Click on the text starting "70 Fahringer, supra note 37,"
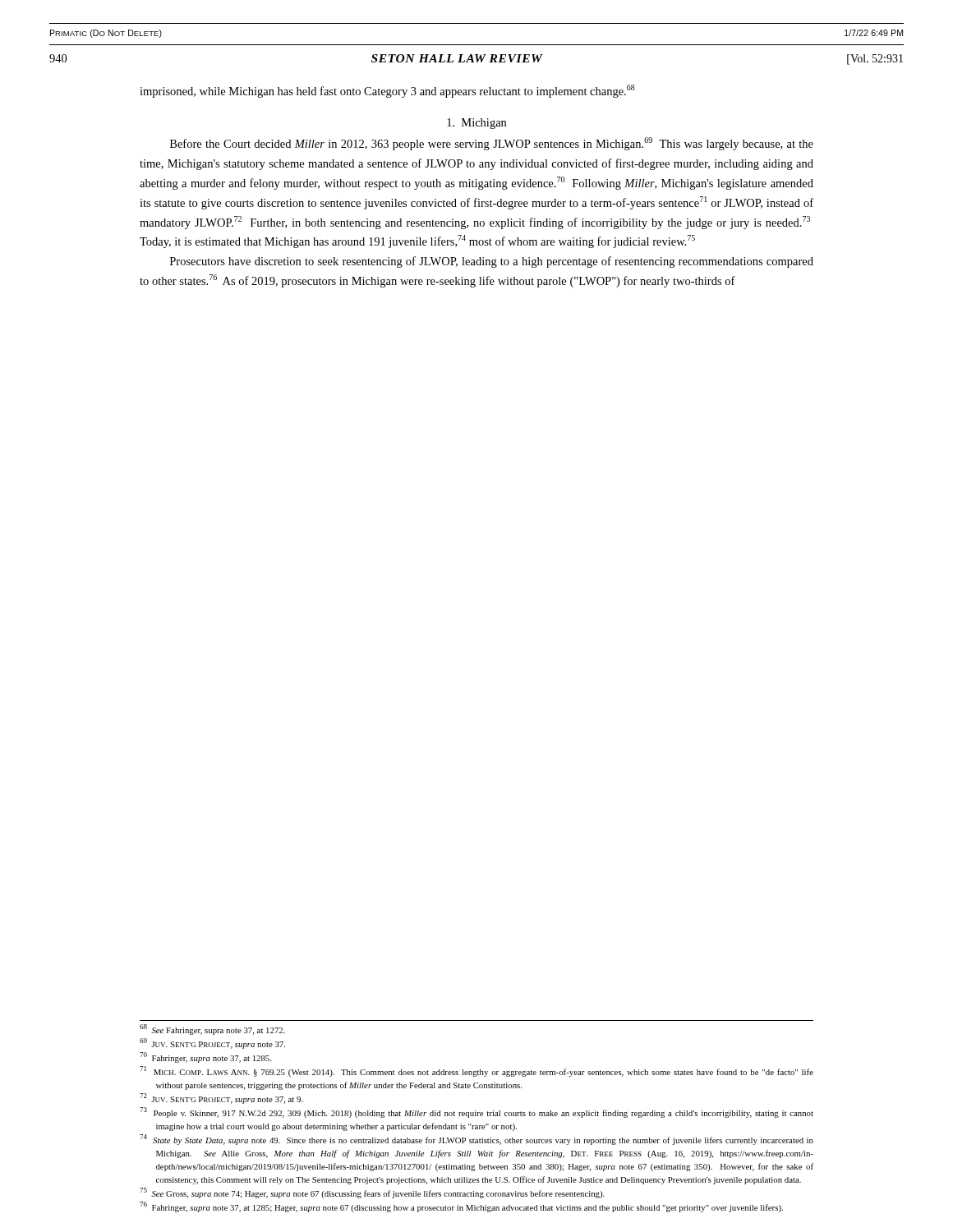Viewport: 953px width, 1232px height. coord(206,1058)
